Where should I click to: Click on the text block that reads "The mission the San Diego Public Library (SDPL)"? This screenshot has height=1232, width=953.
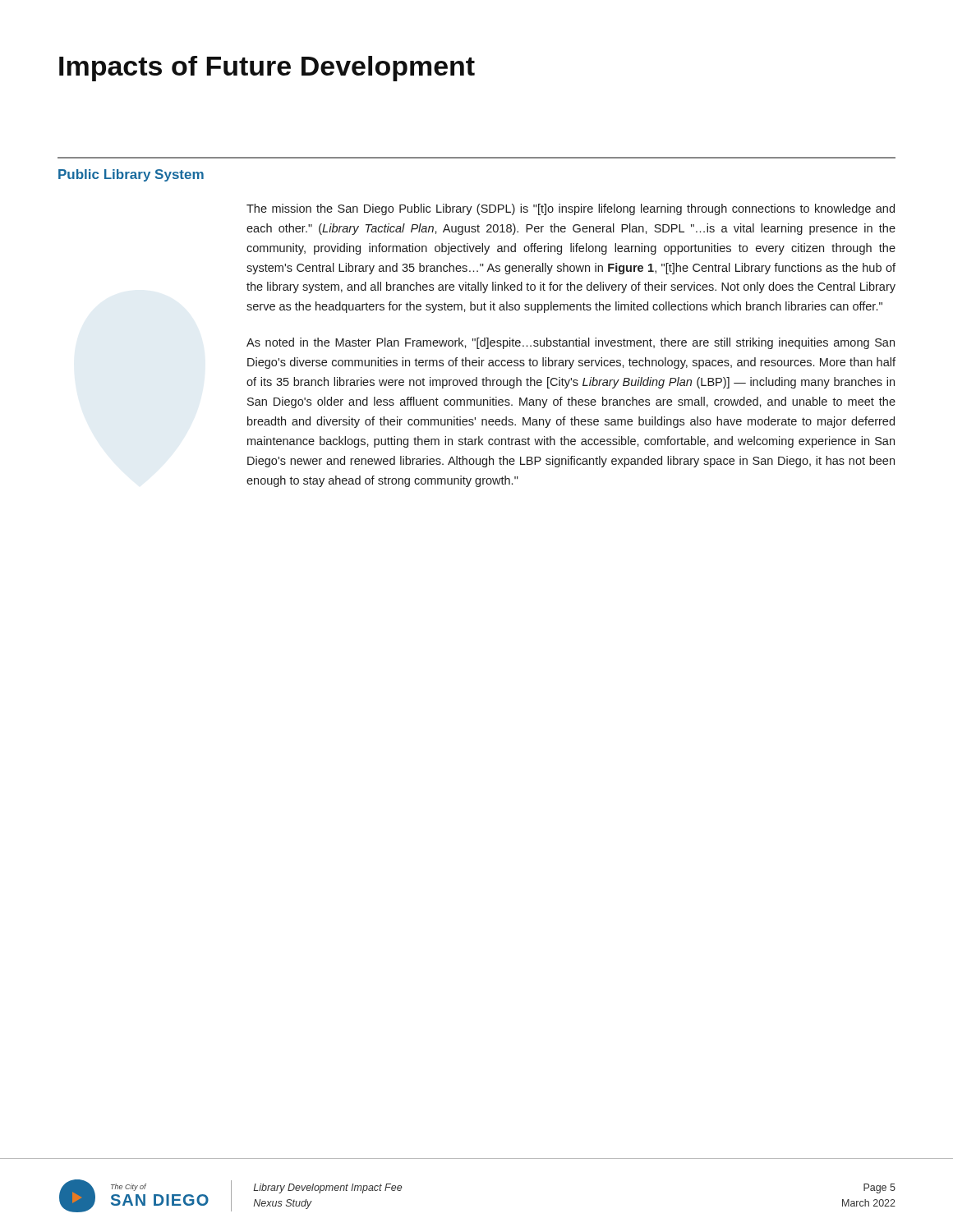[x=571, y=258]
